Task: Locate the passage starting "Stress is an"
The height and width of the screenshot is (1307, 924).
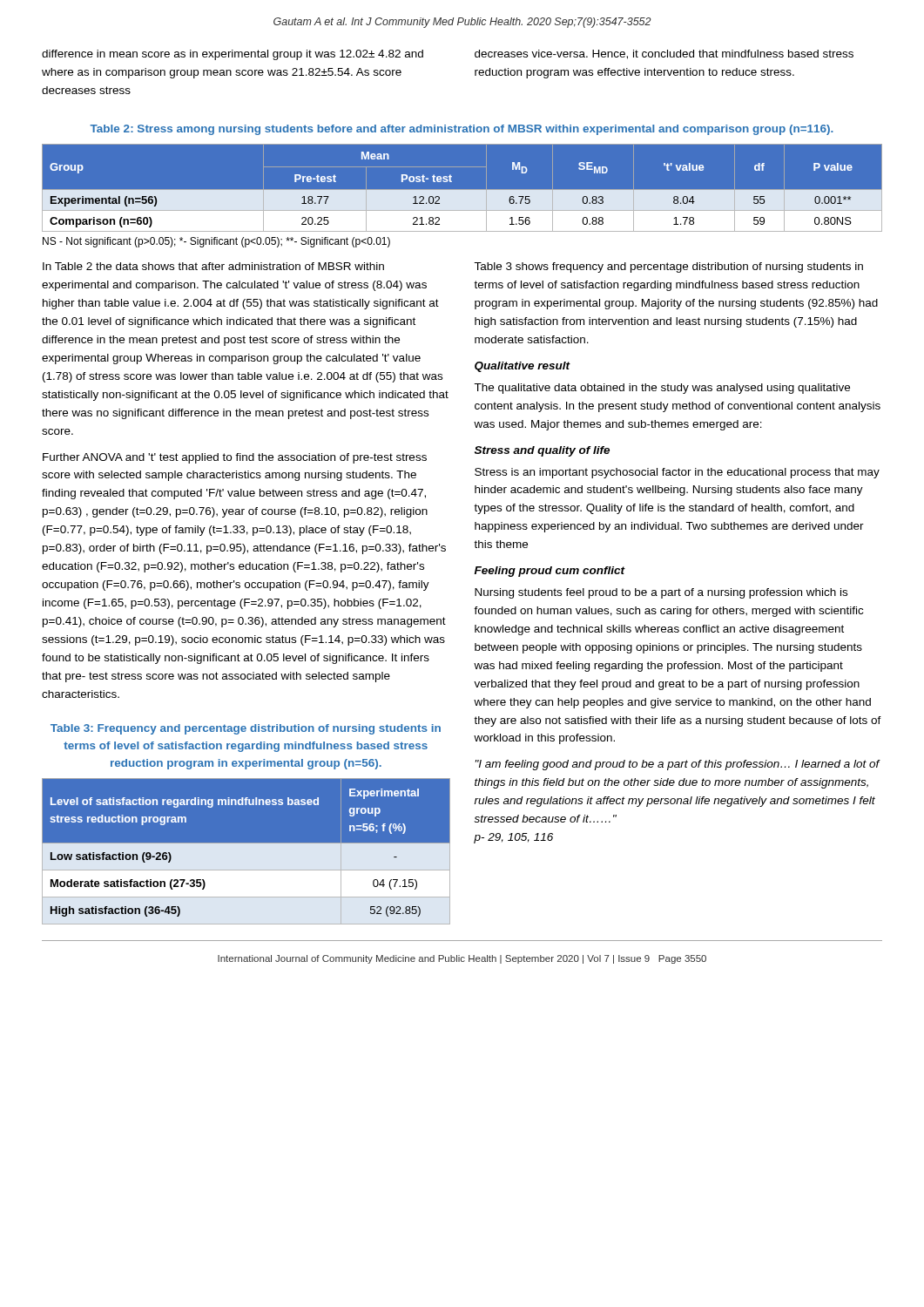Action: pyautogui.click(x=678, y=509)
